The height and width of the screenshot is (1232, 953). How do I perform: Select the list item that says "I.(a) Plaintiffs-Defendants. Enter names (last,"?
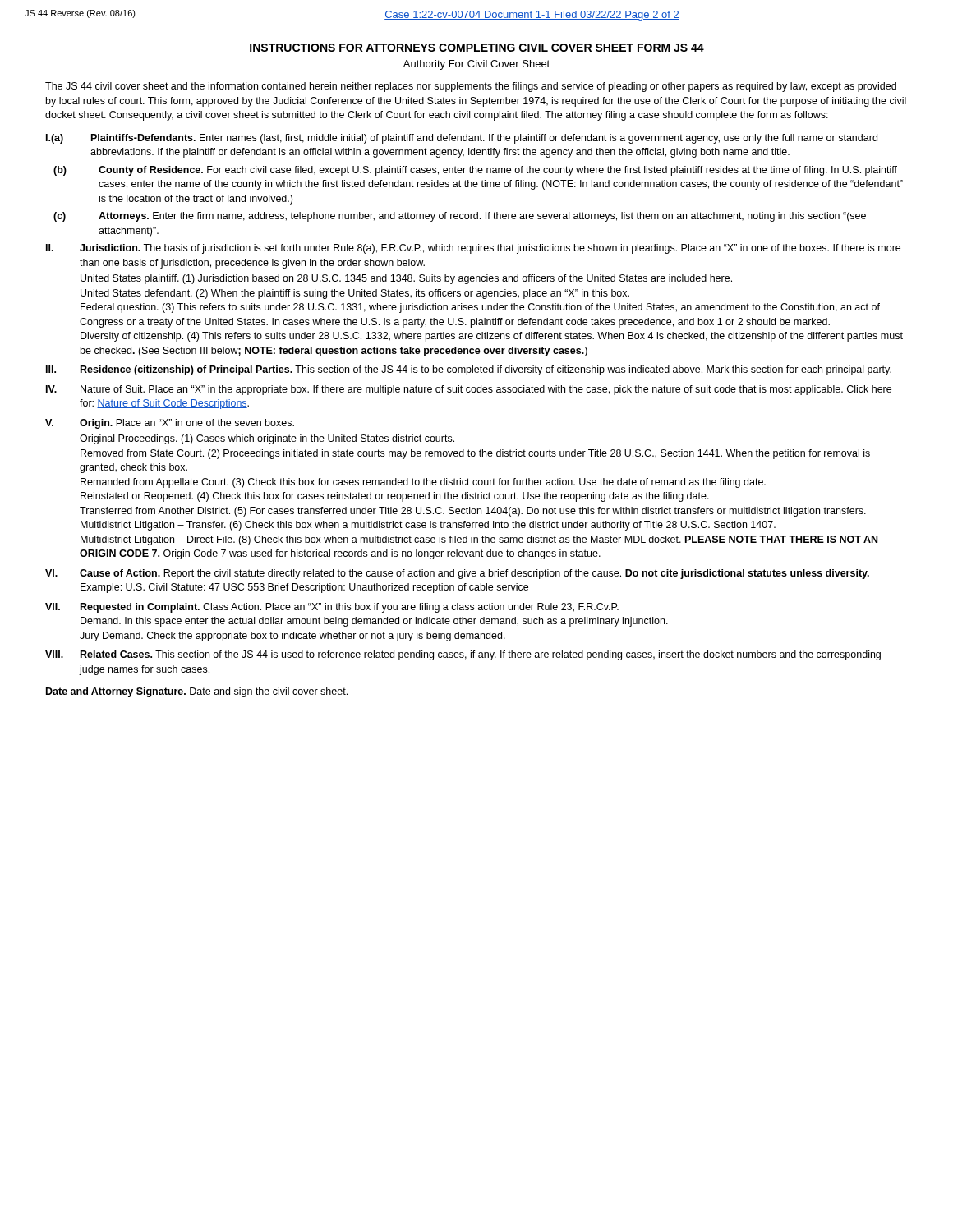click(476, 145)
